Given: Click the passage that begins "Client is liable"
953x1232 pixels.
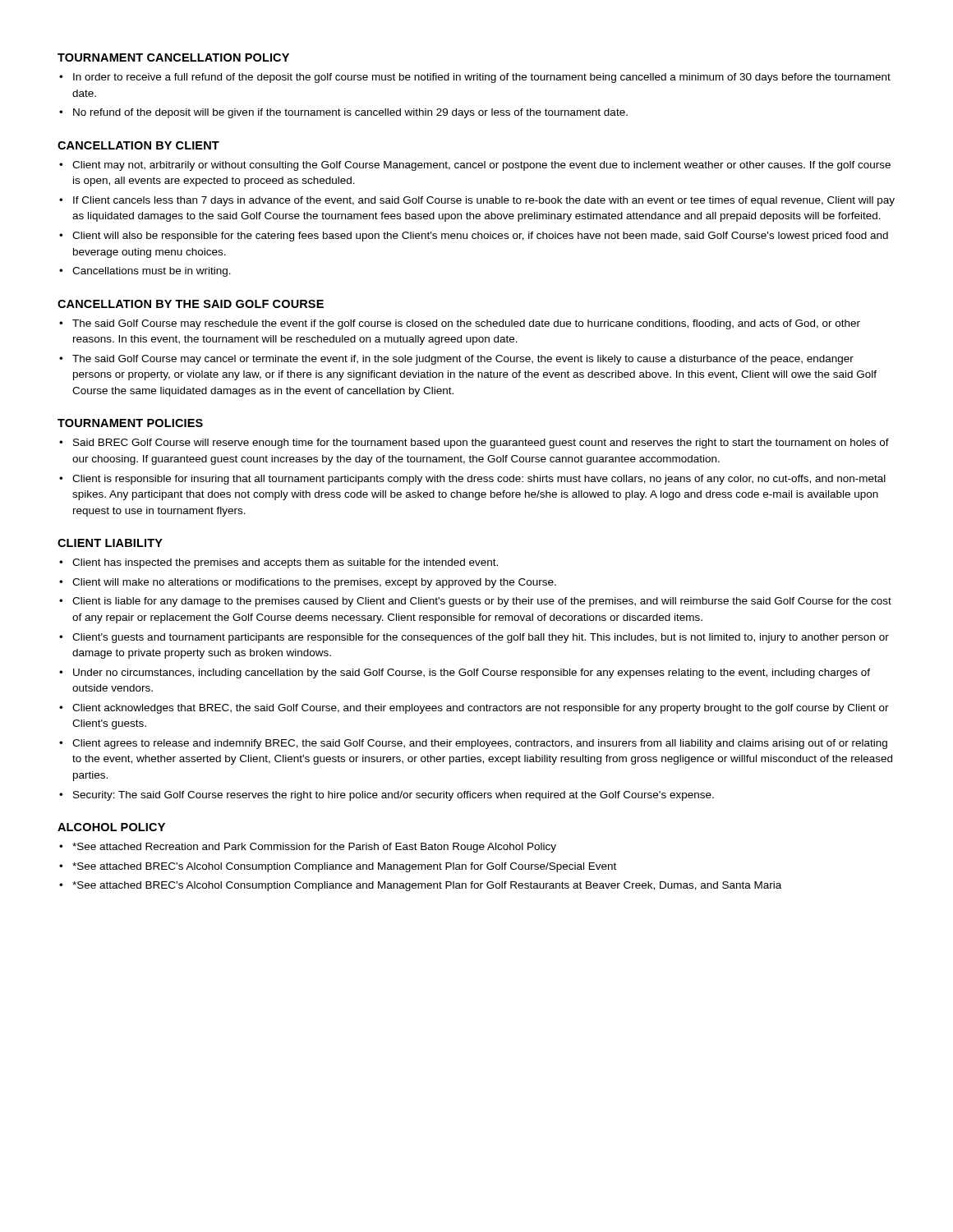Looking at the screenshot, I should pos(482,609).
